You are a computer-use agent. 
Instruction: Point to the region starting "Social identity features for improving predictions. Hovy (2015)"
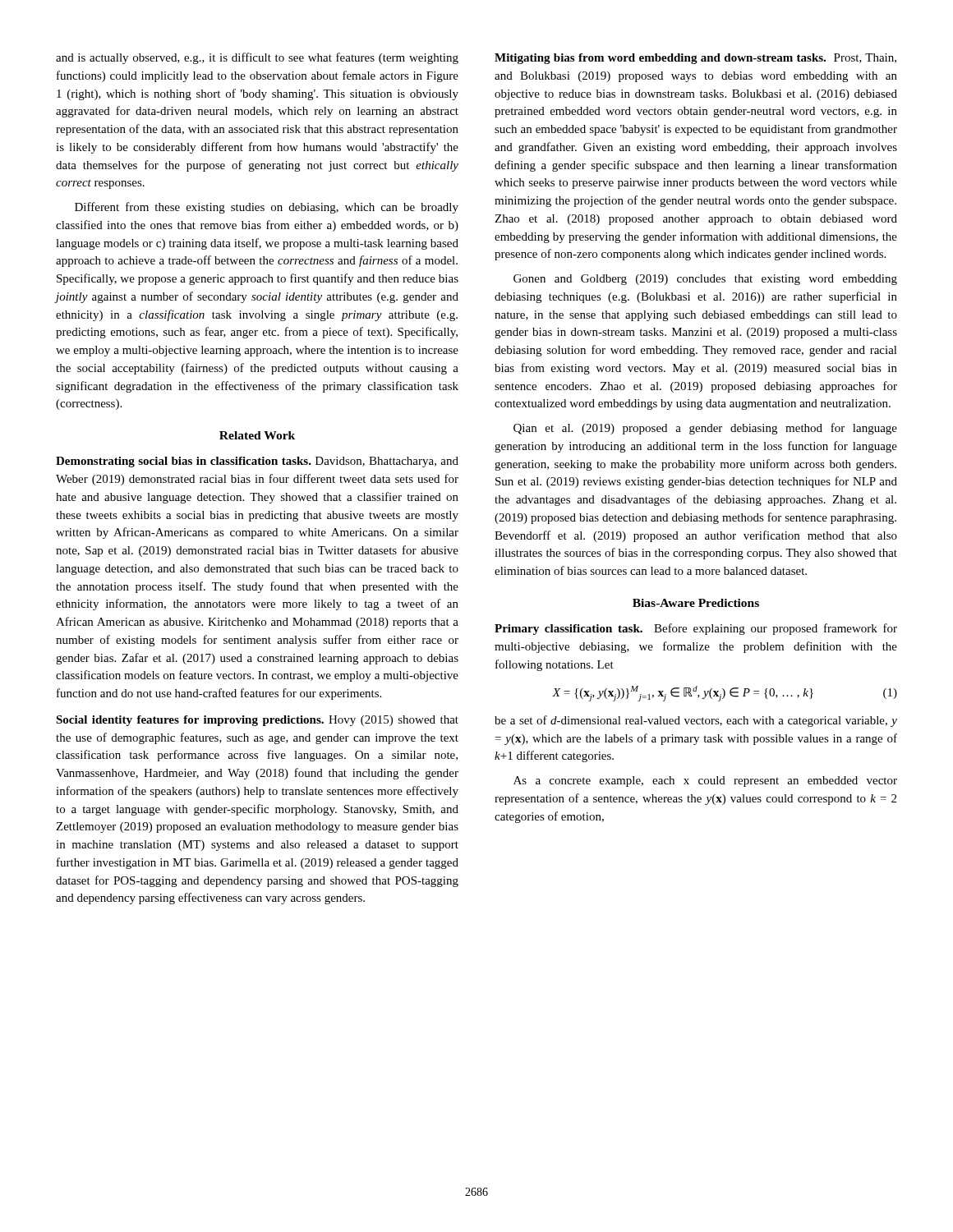[x=257, y=809]
